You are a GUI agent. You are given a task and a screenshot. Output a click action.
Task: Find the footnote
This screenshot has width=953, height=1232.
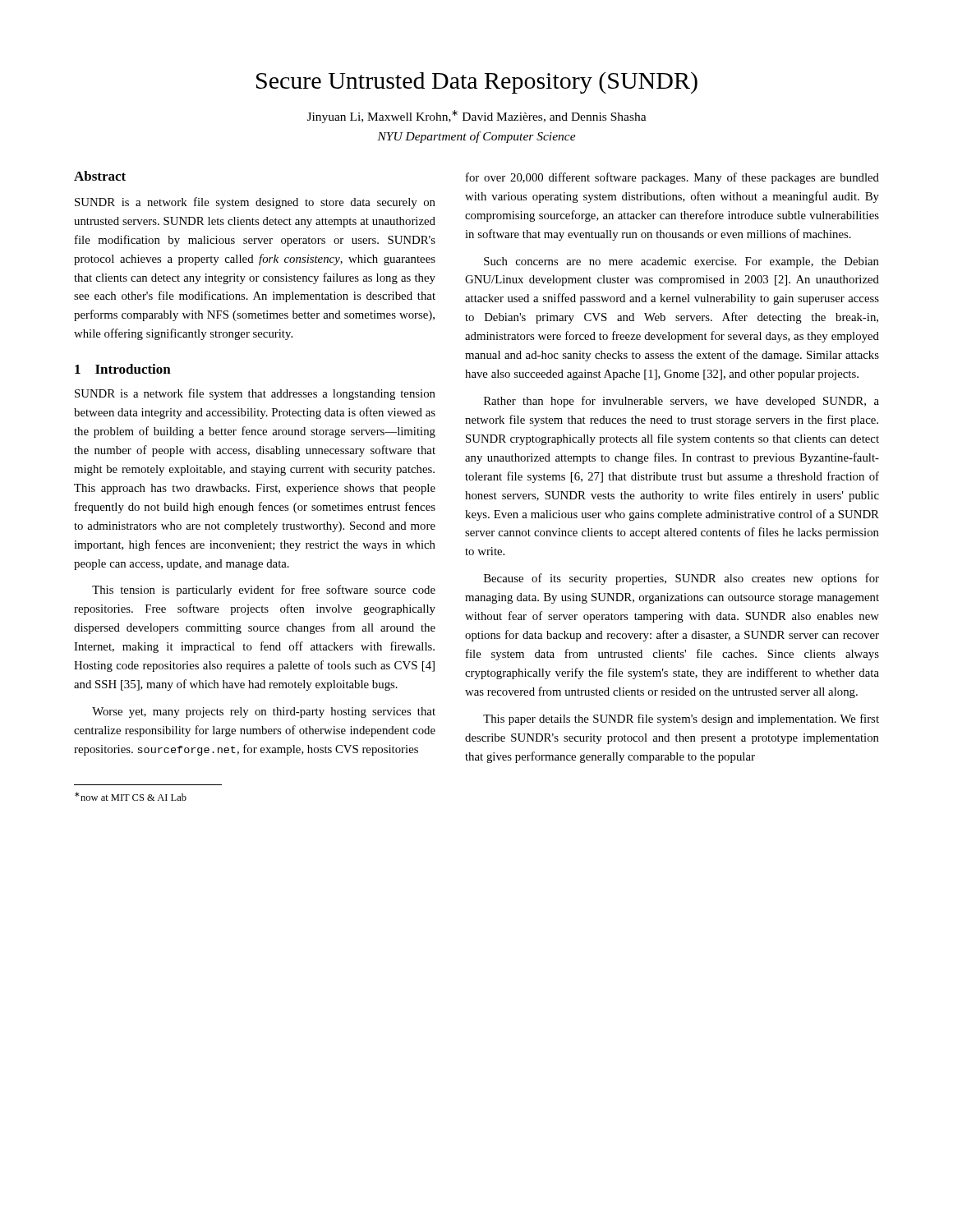130,797
